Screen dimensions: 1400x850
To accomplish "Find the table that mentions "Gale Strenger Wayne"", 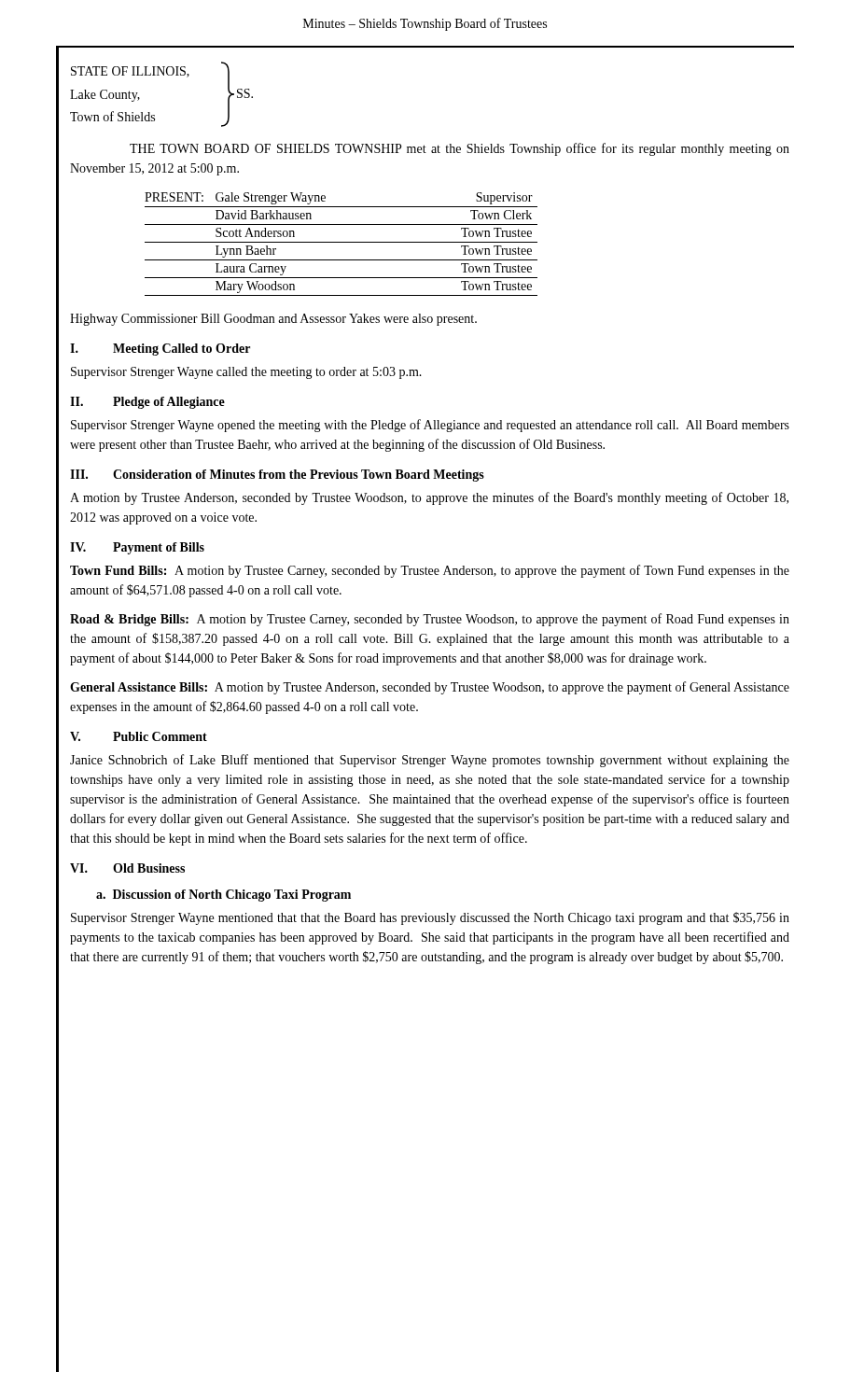I will coord(430,242).
